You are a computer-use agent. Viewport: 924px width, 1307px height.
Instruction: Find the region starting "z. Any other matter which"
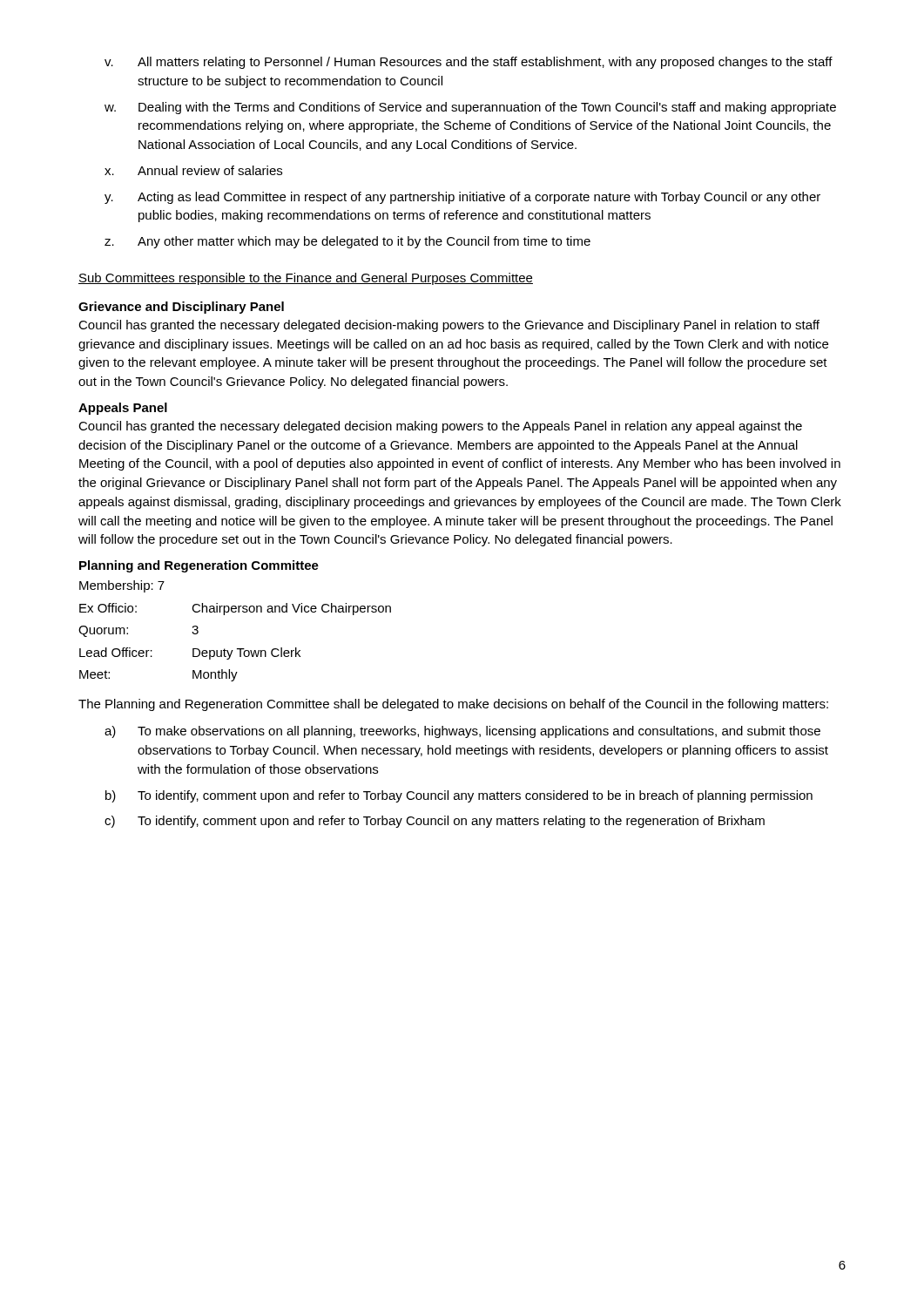tap(475, 241)
